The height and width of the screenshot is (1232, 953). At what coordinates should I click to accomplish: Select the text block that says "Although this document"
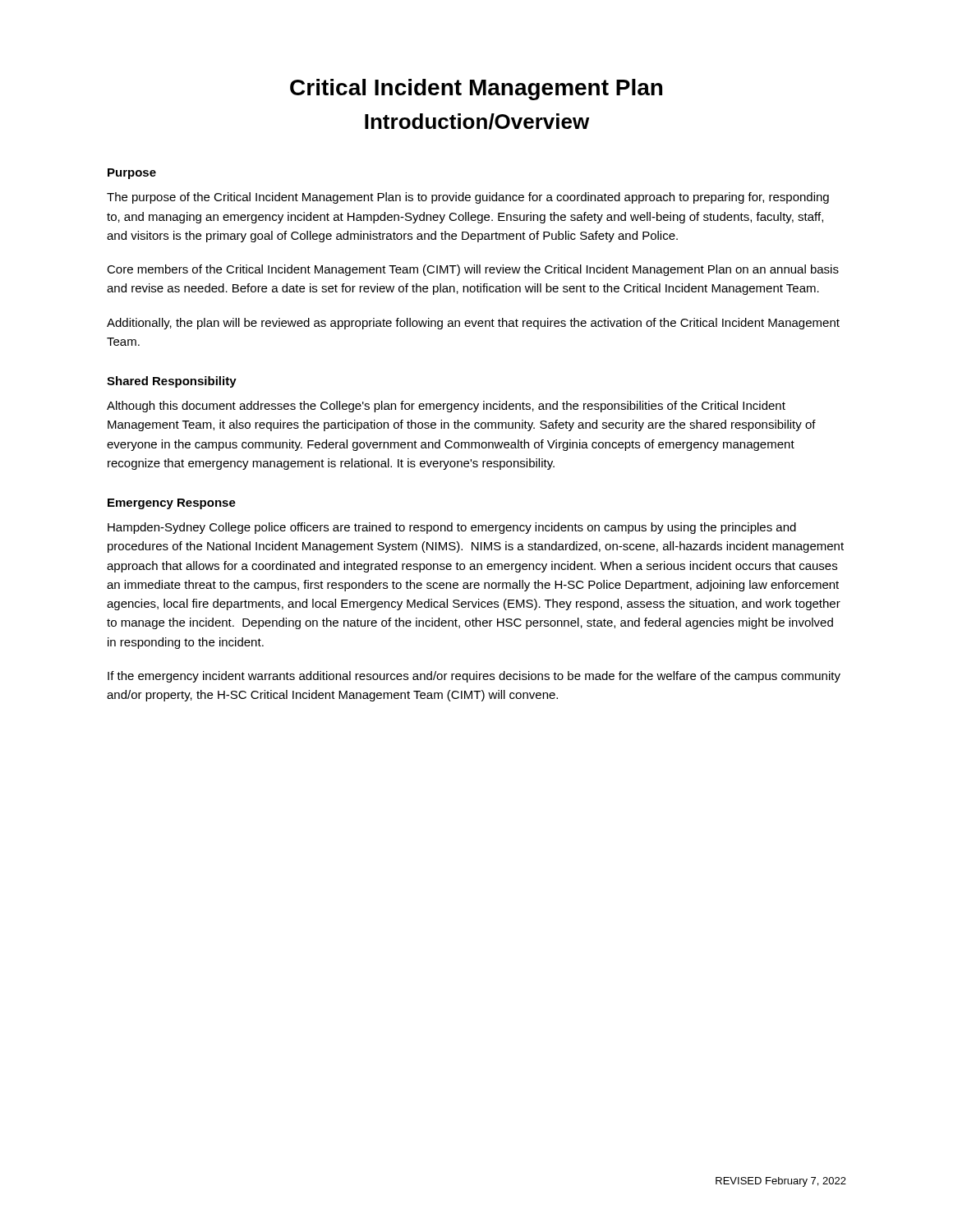tap(461, 434)
